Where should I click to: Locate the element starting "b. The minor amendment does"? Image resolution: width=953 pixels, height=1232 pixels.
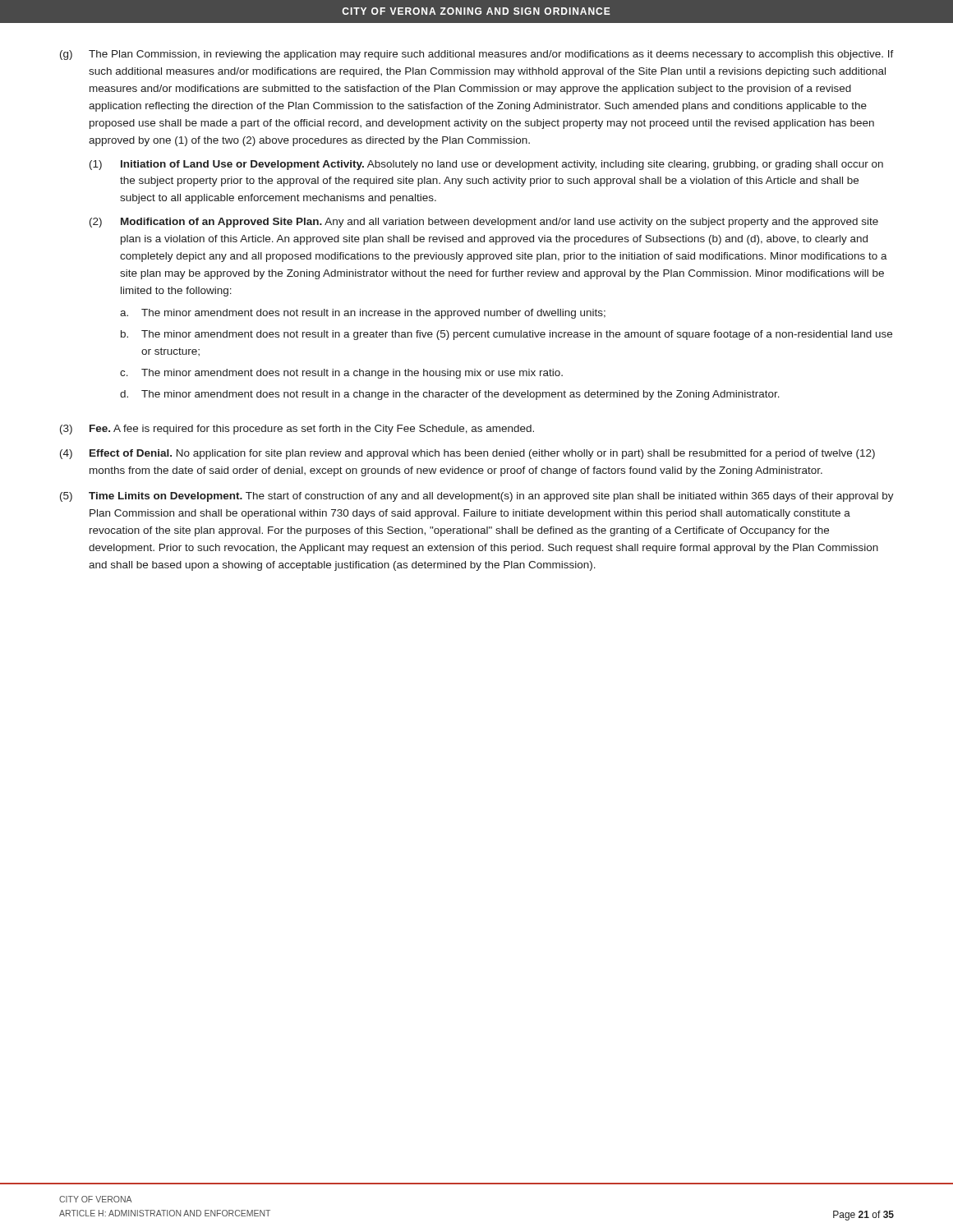(507, 343)
